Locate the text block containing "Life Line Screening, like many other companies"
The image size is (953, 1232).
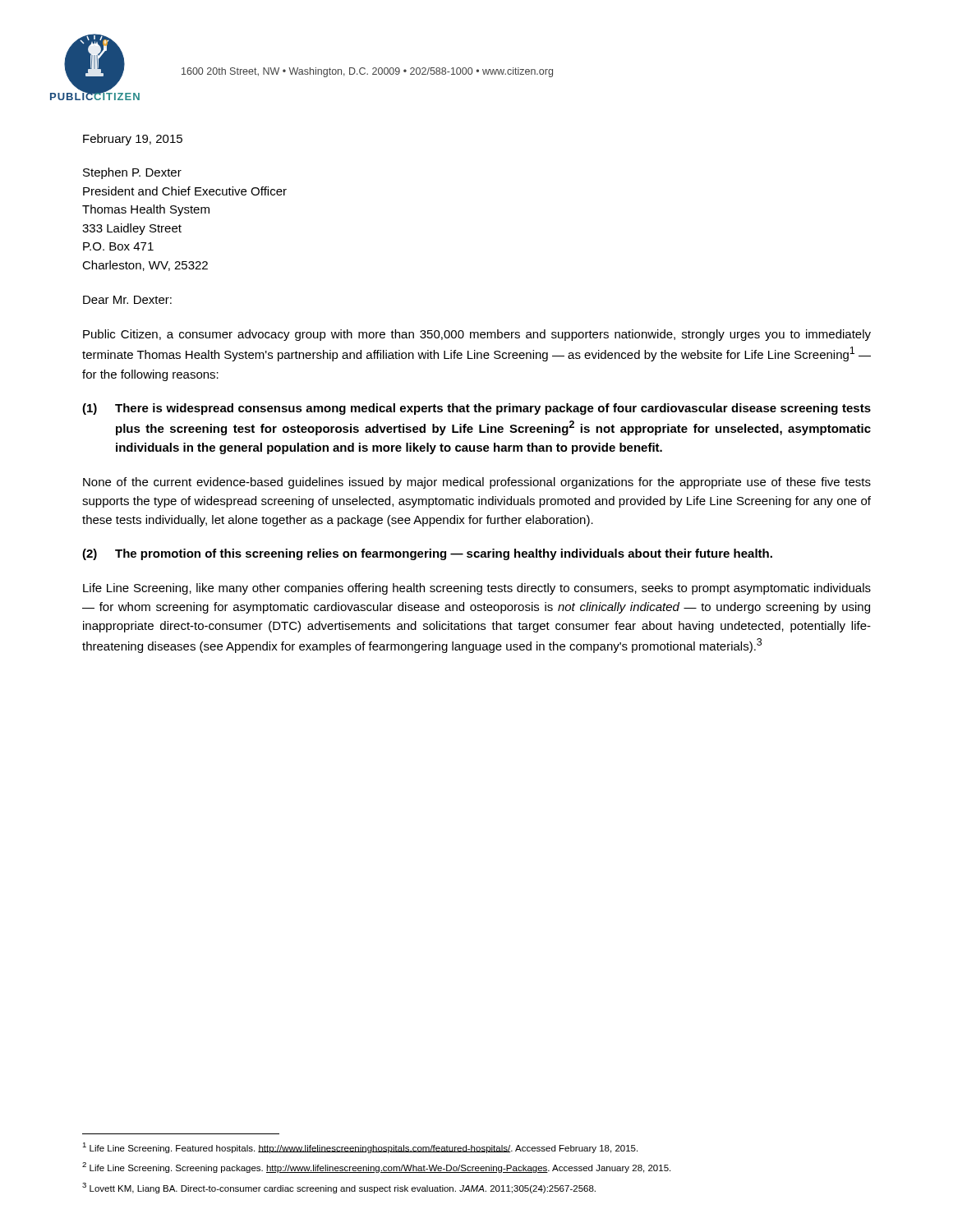point(476,617)
